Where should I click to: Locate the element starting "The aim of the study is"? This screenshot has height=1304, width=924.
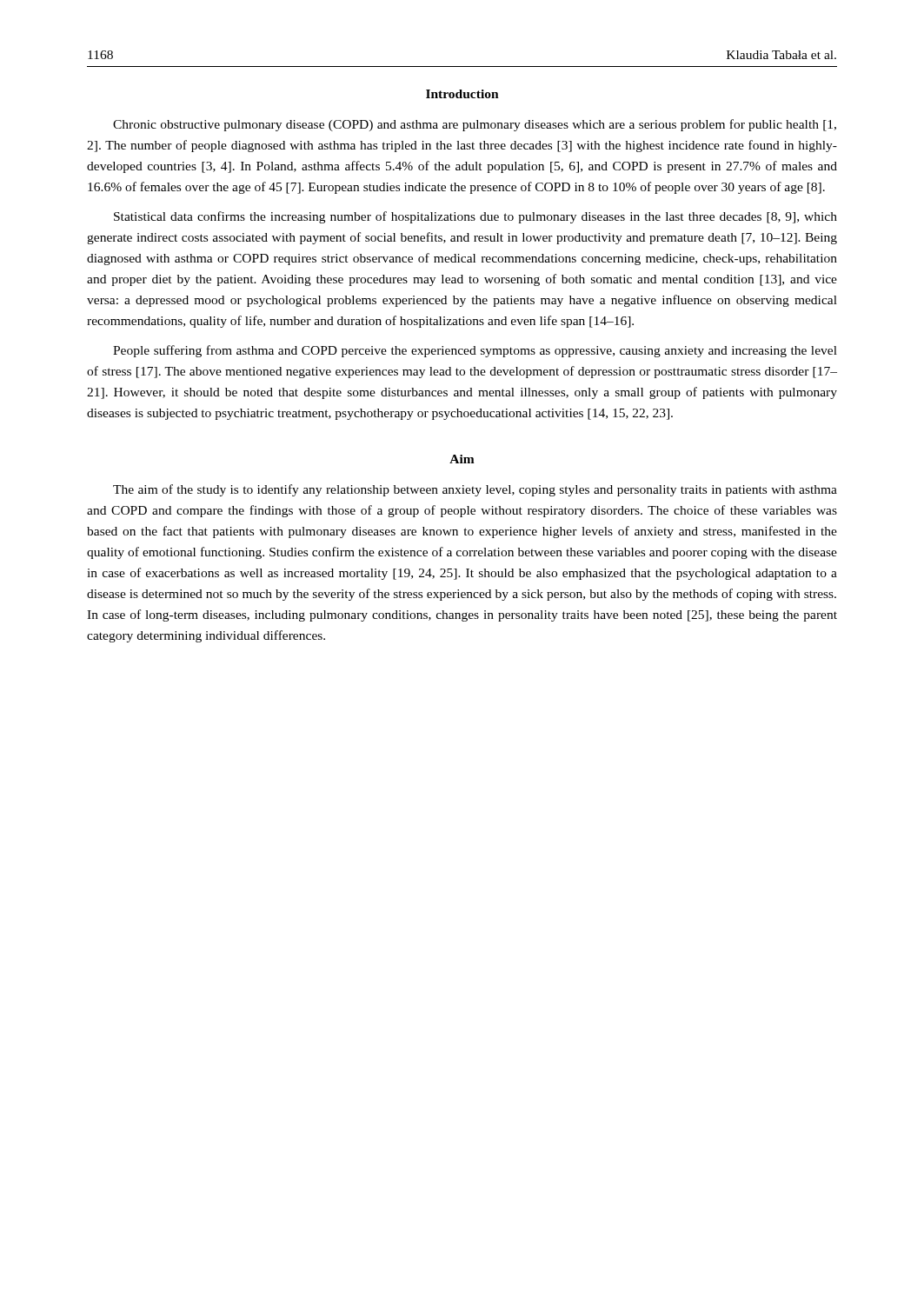[x=462, y=562]
